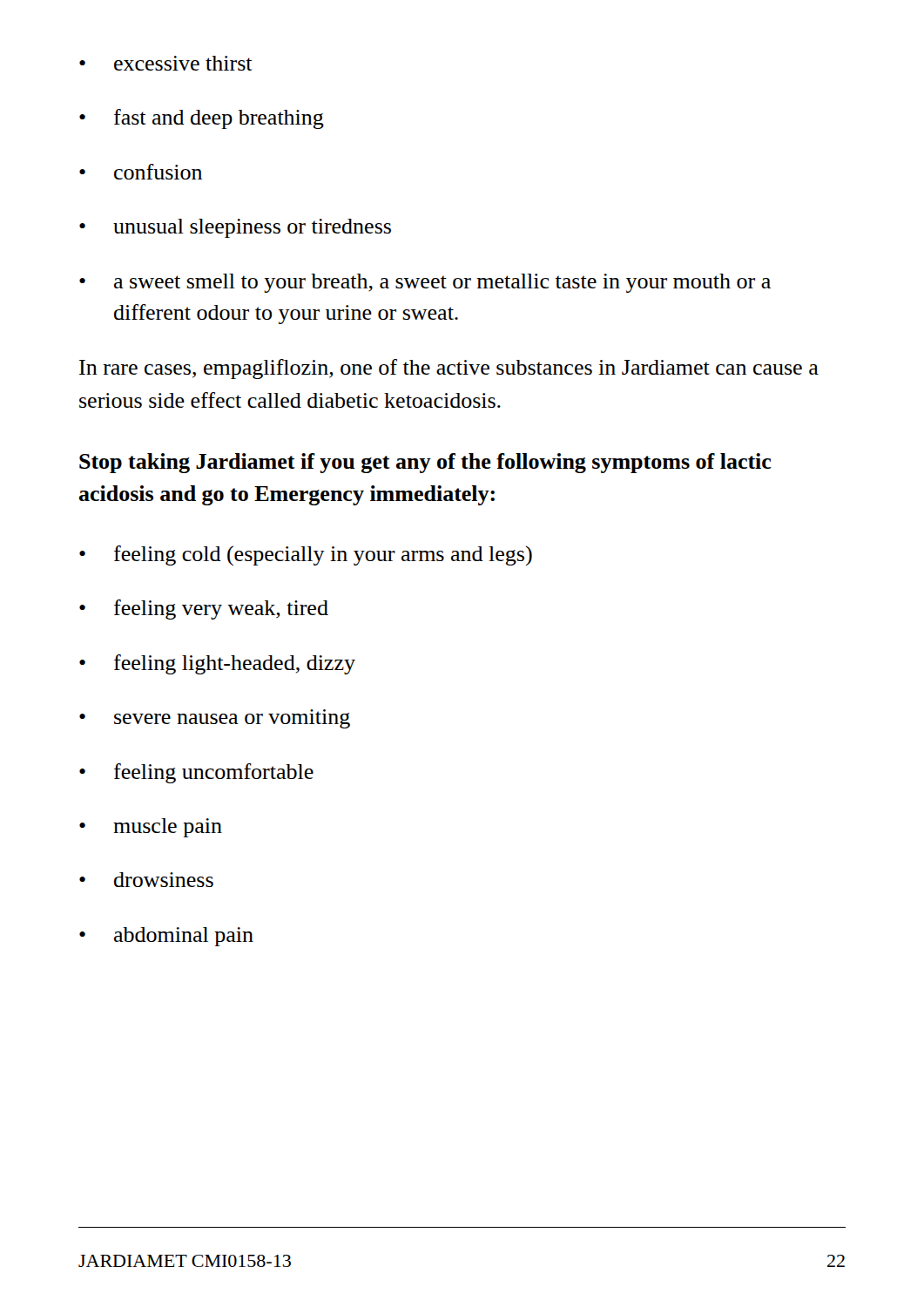Locate the block starting "• feeling cold (especially in"
The image size is (924, 1307).
462,554
